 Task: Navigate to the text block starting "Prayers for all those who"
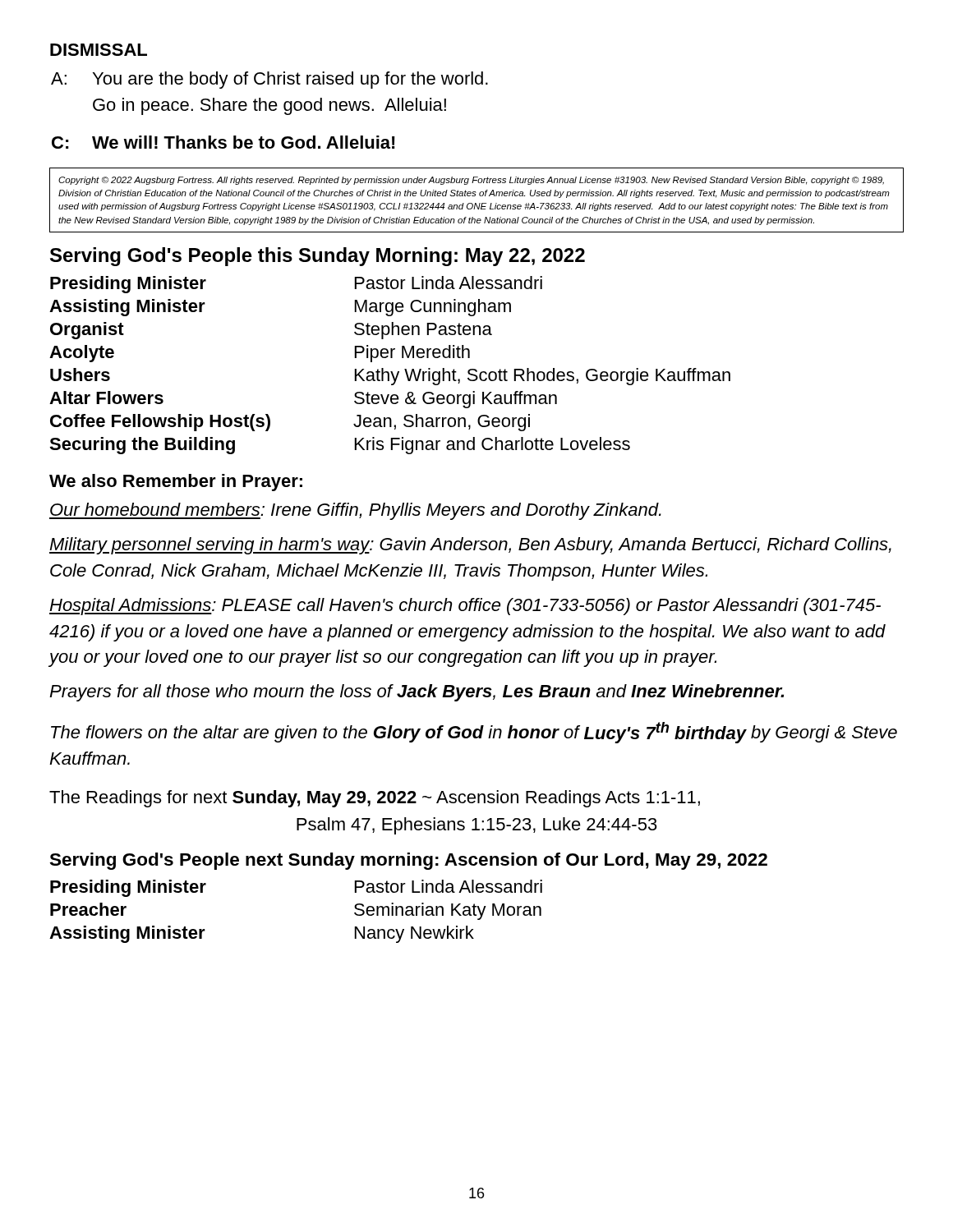[x=417, y=691]
